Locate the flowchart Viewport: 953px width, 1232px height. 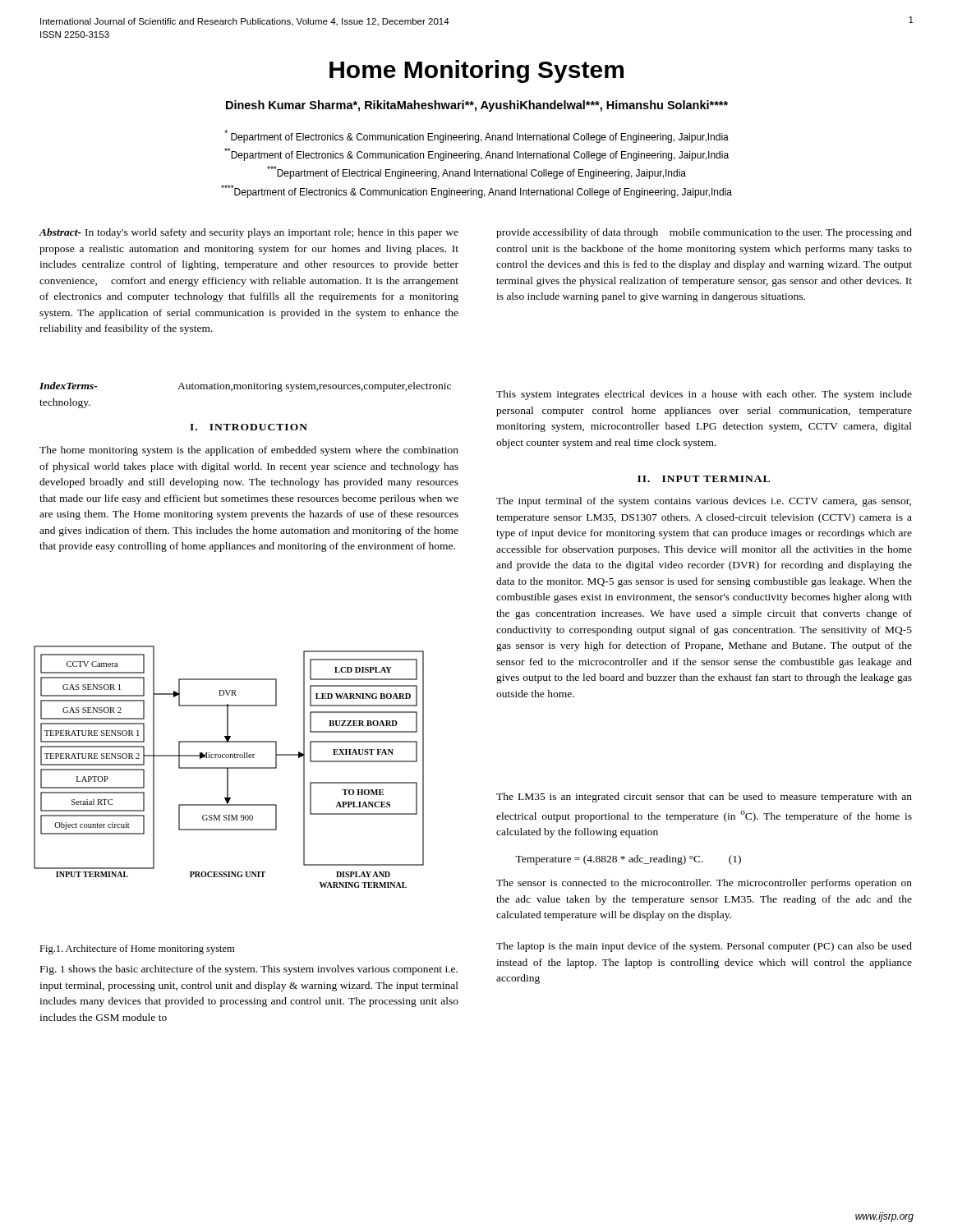coord(249,793)
